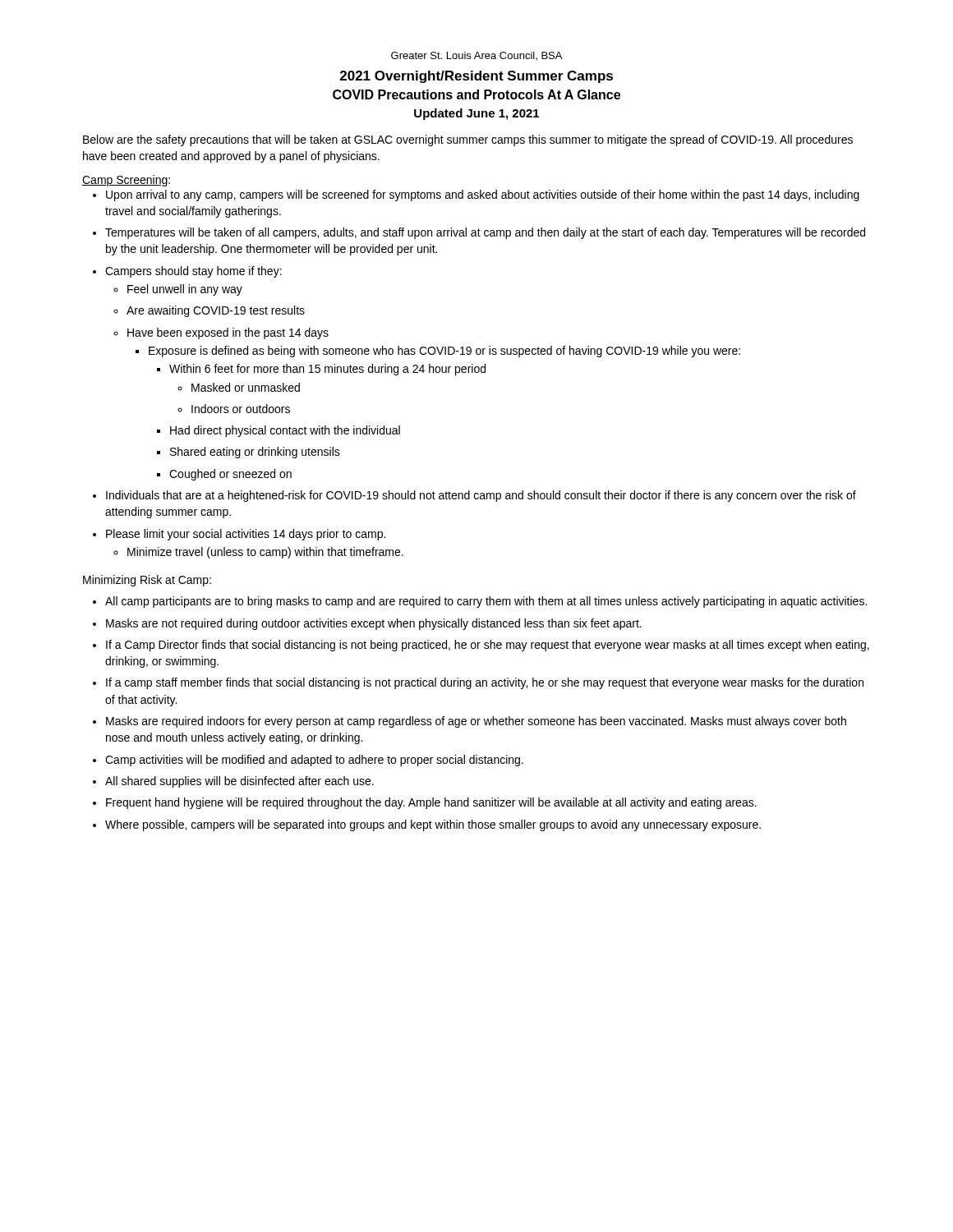Find the element starting "Individuals that are at a heightened-risk"
The height and width of the screenshot is (1232, 953).
(488, 504)
